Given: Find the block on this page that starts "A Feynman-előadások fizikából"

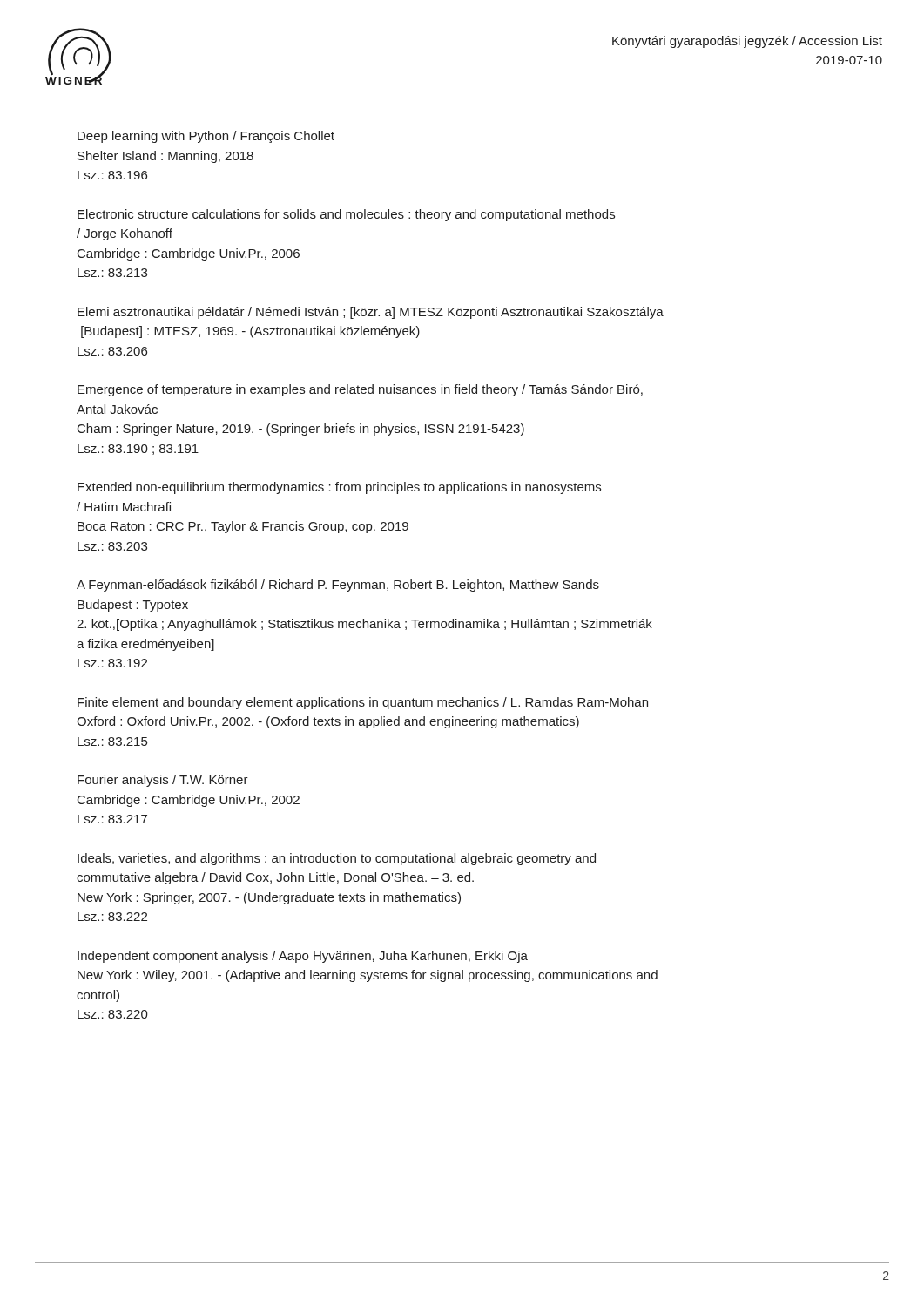Looking at the screenshot, I should pyautogui.click(x=364, y=623).
